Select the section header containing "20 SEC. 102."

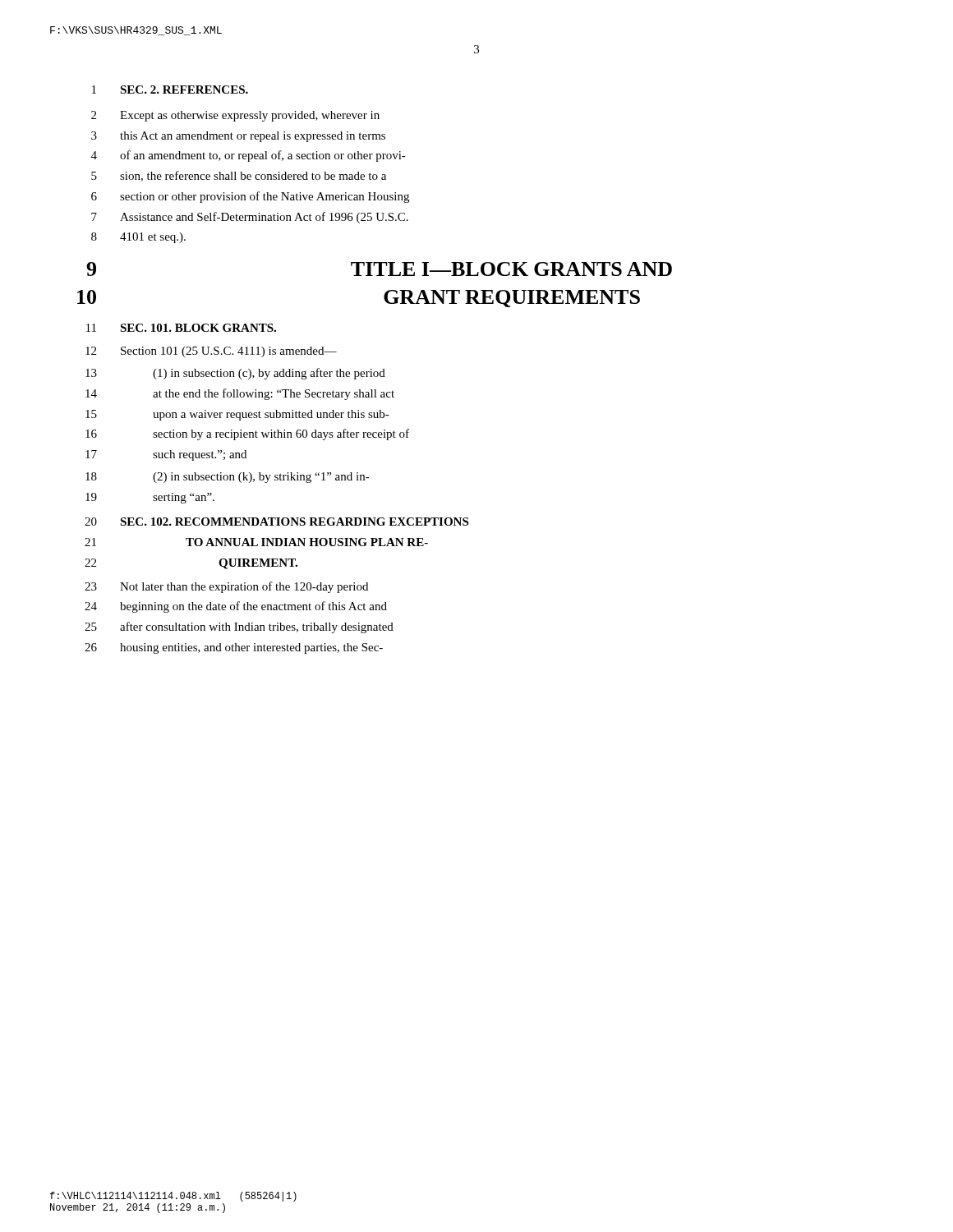pos(276,522)
